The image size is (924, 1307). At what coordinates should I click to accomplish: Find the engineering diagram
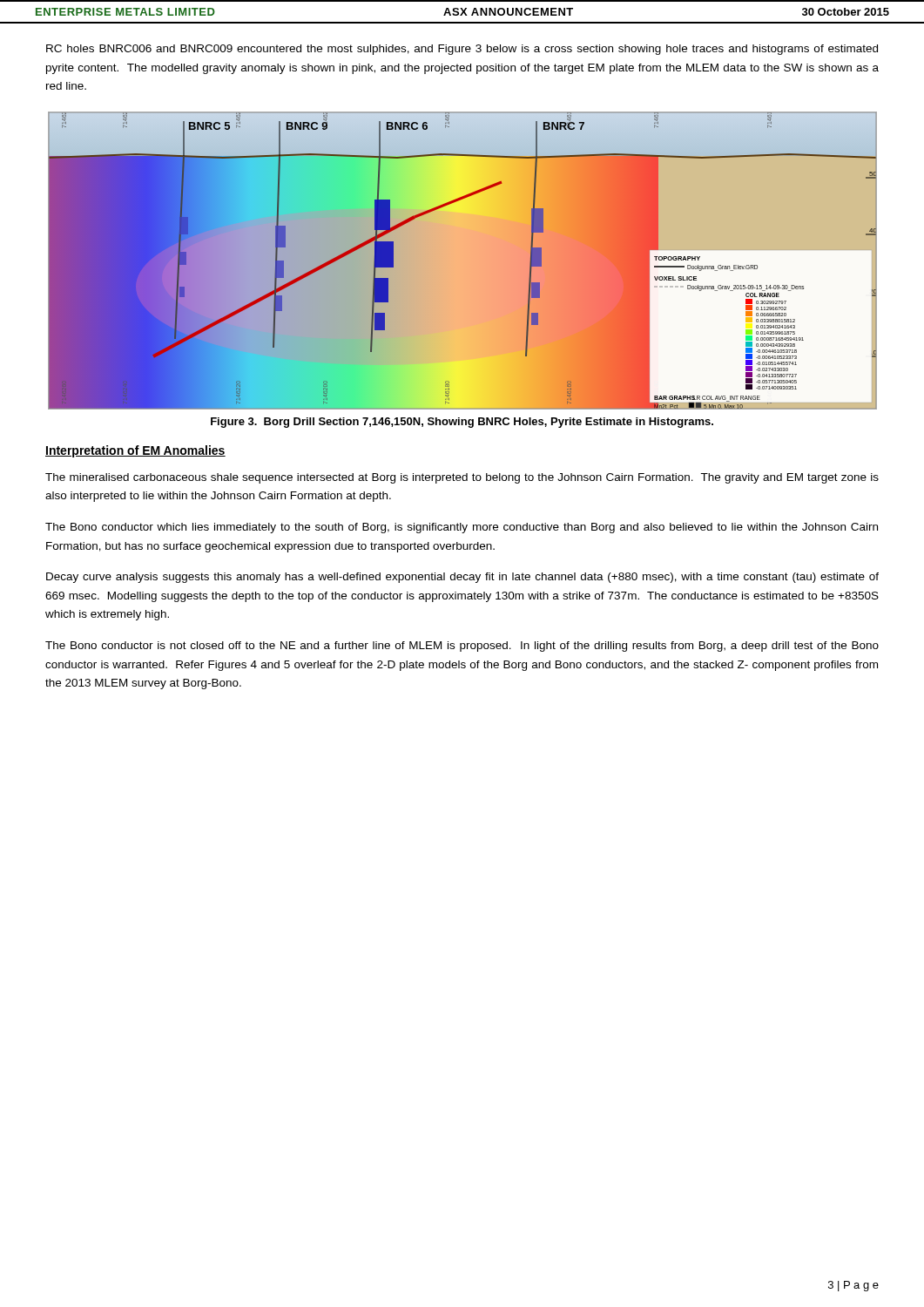click(462, 260)
